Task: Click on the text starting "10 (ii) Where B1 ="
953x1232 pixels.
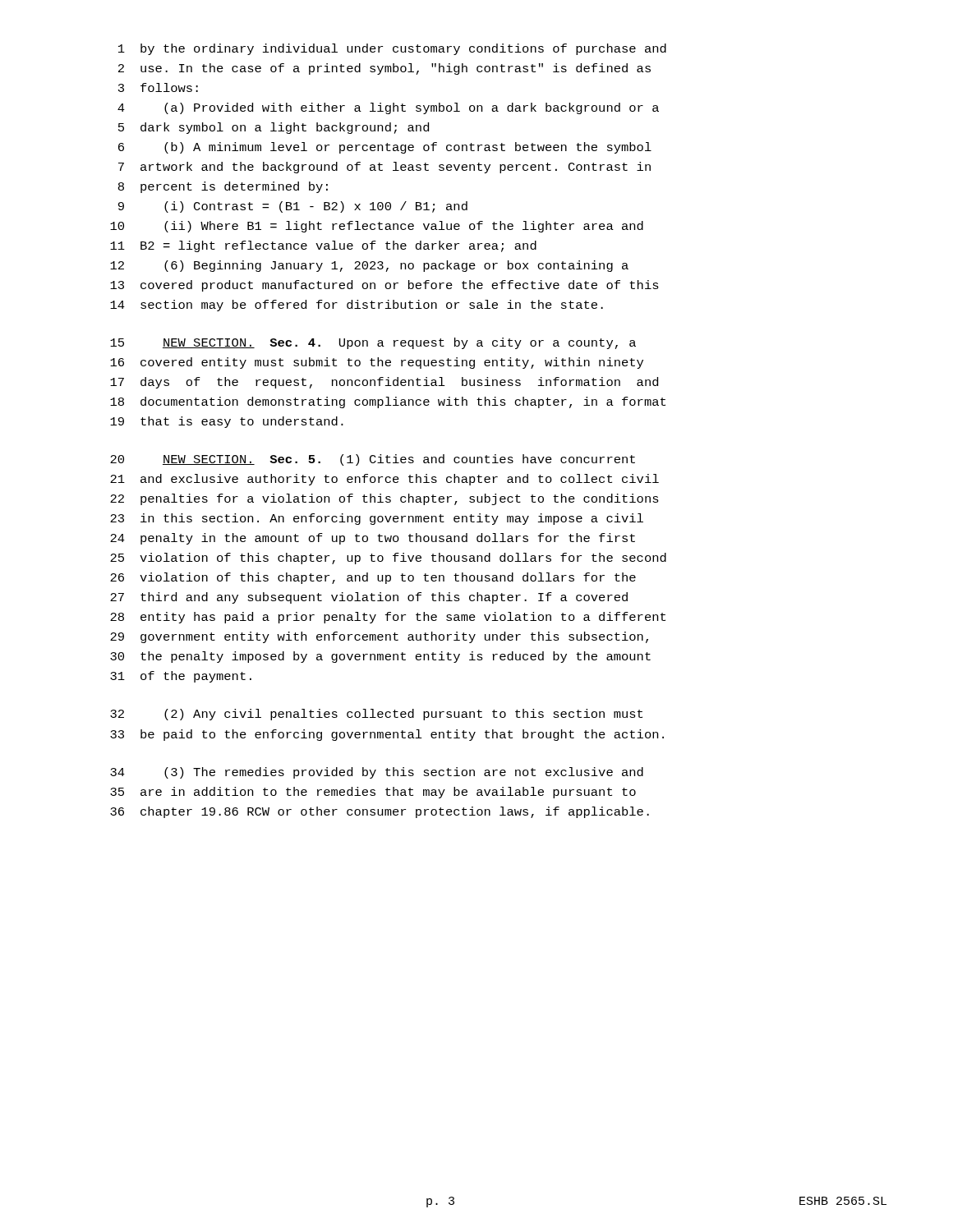Action: [485, 227]
